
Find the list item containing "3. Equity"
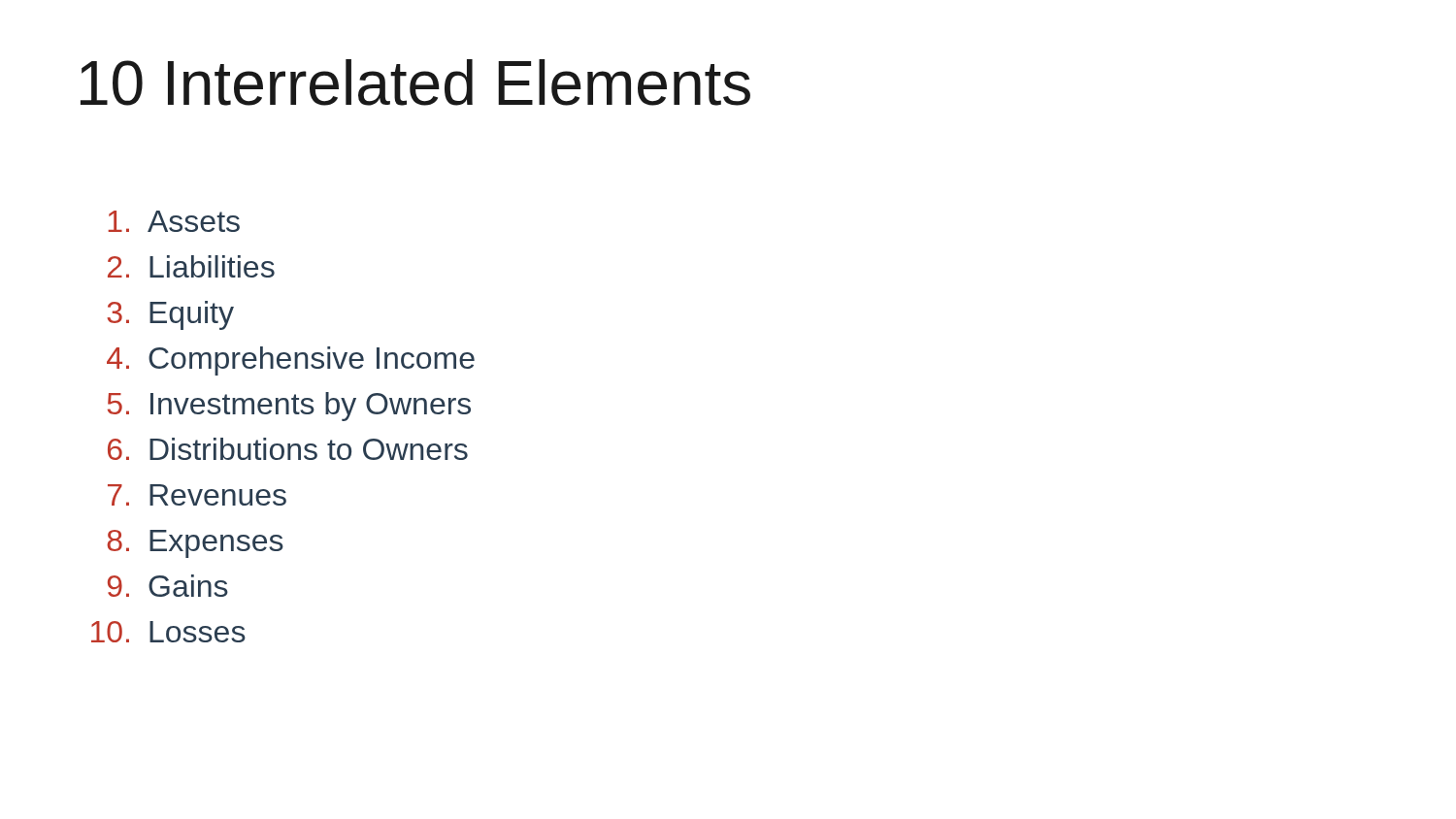tap(155, 313)
